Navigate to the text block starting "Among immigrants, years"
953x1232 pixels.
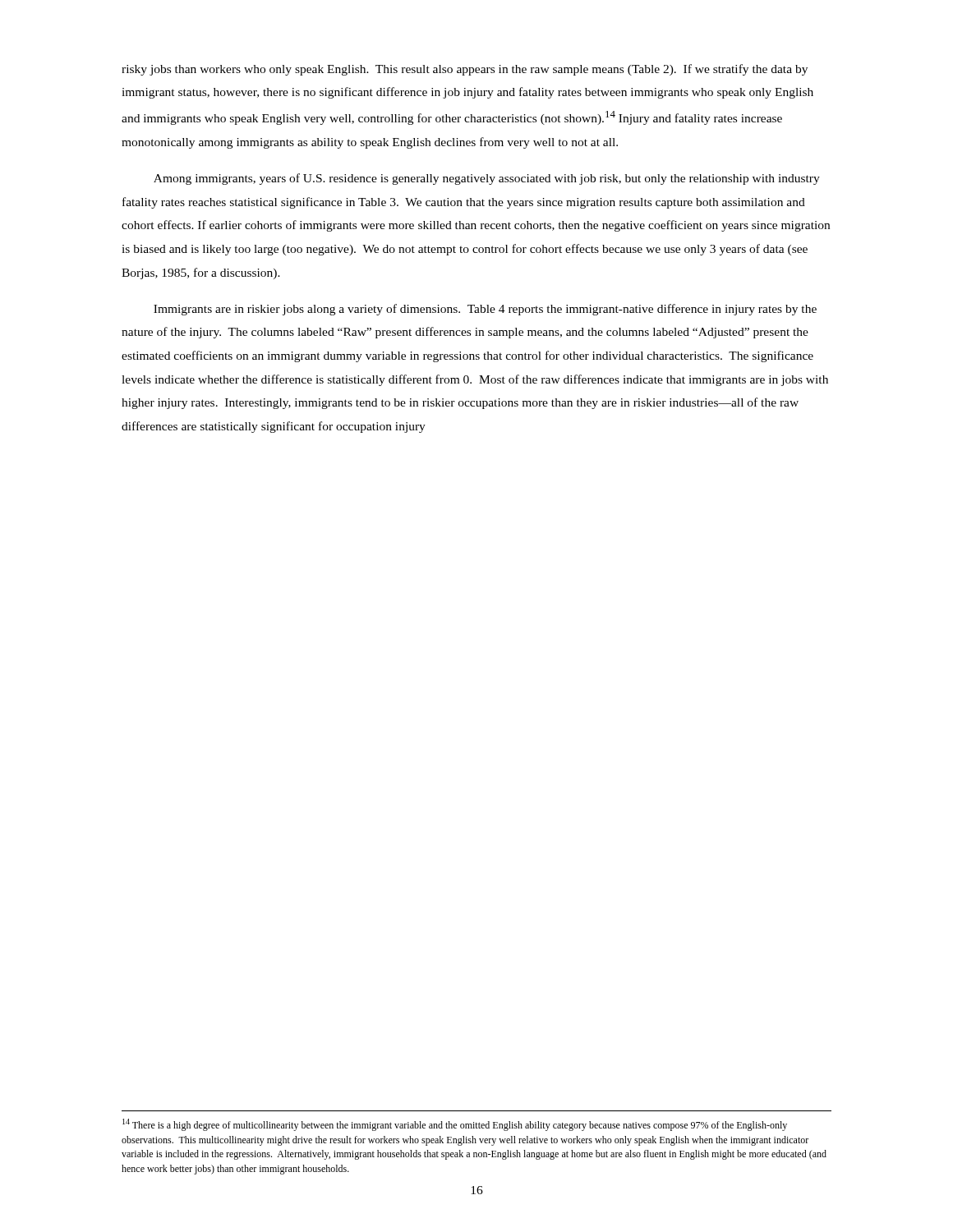coord(476,225)
